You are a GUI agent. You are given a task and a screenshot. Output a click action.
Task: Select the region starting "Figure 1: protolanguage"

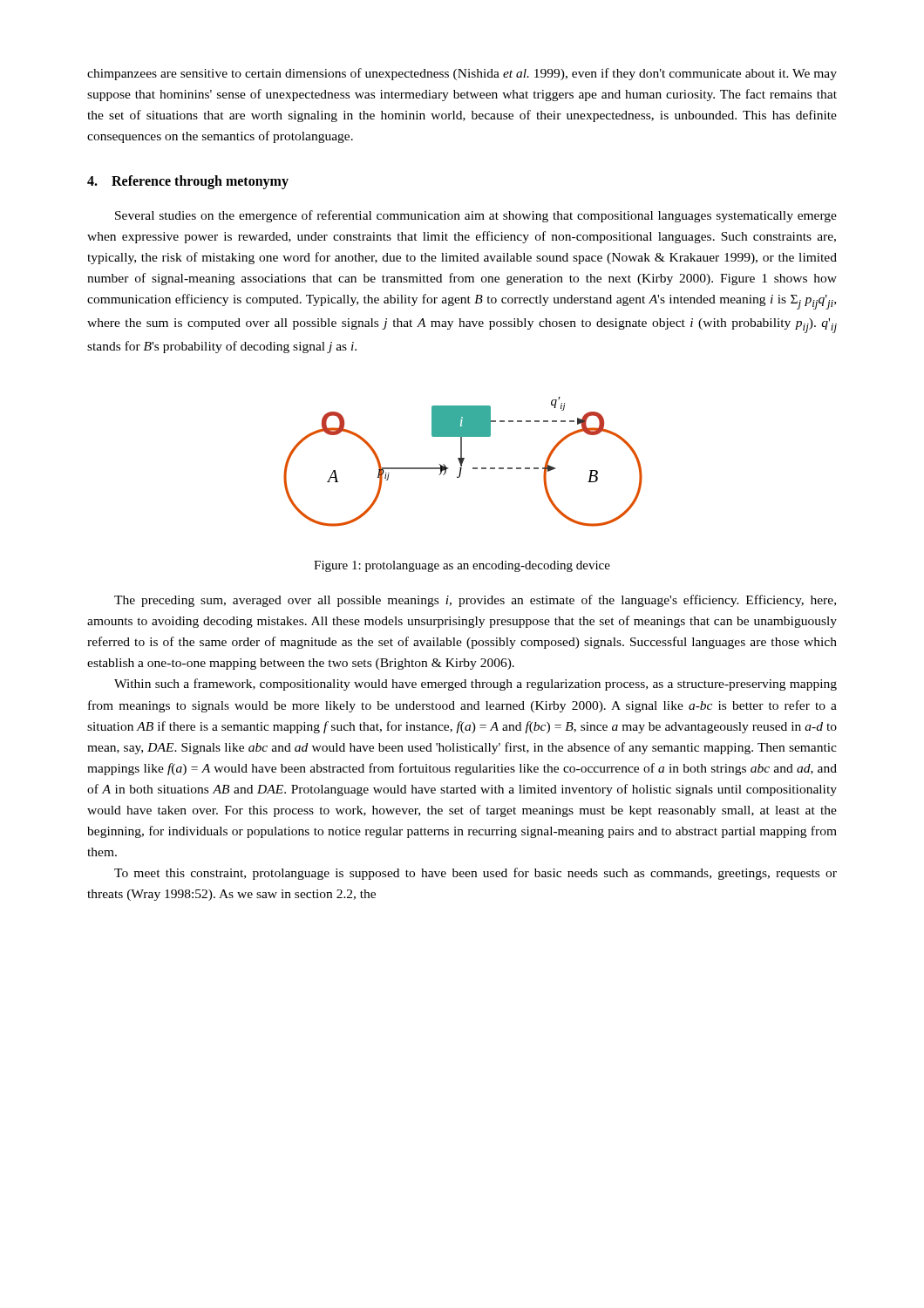pos(462,565)
